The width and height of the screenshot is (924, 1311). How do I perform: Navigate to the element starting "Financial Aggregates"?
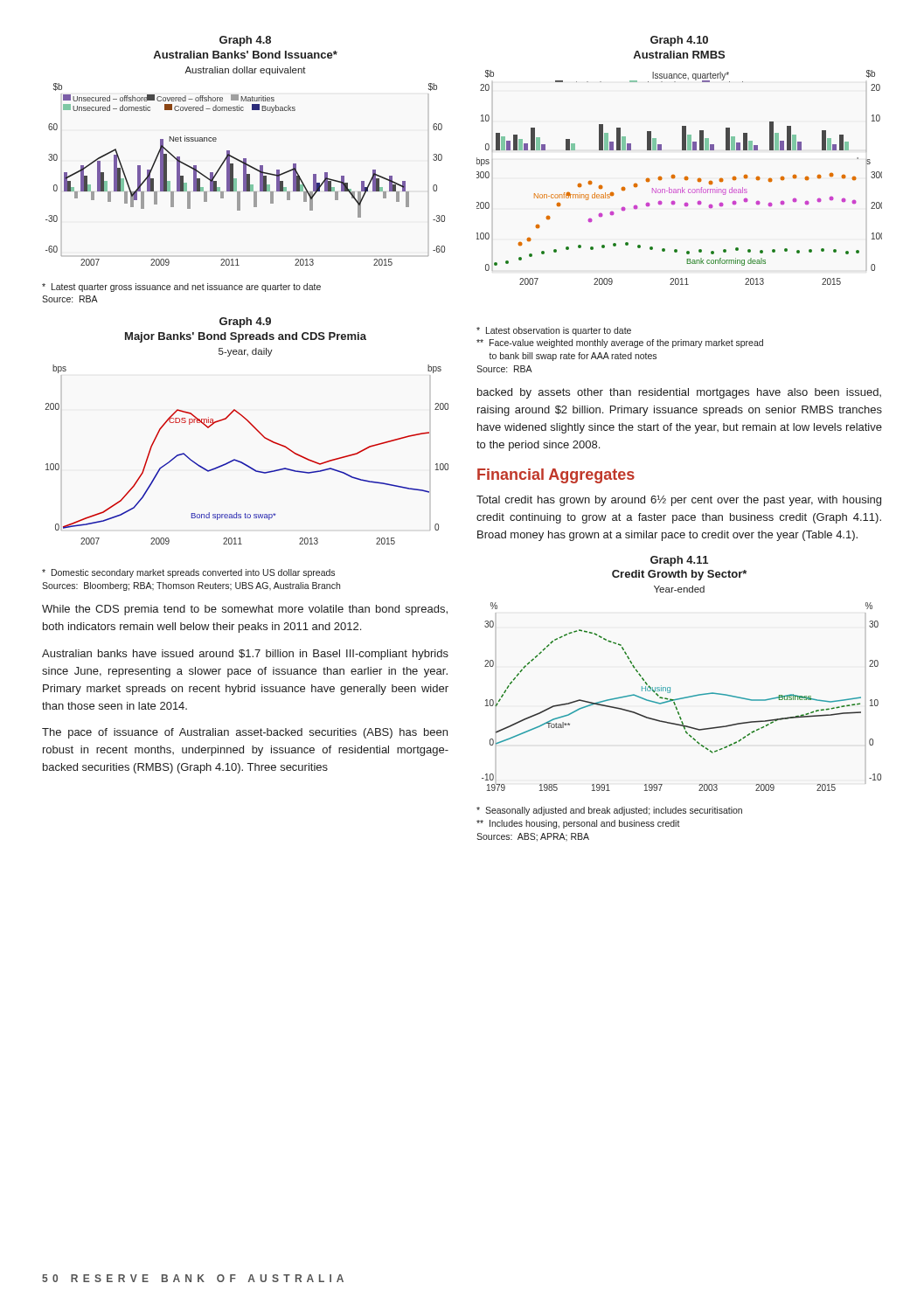click(x=556, y=475)
